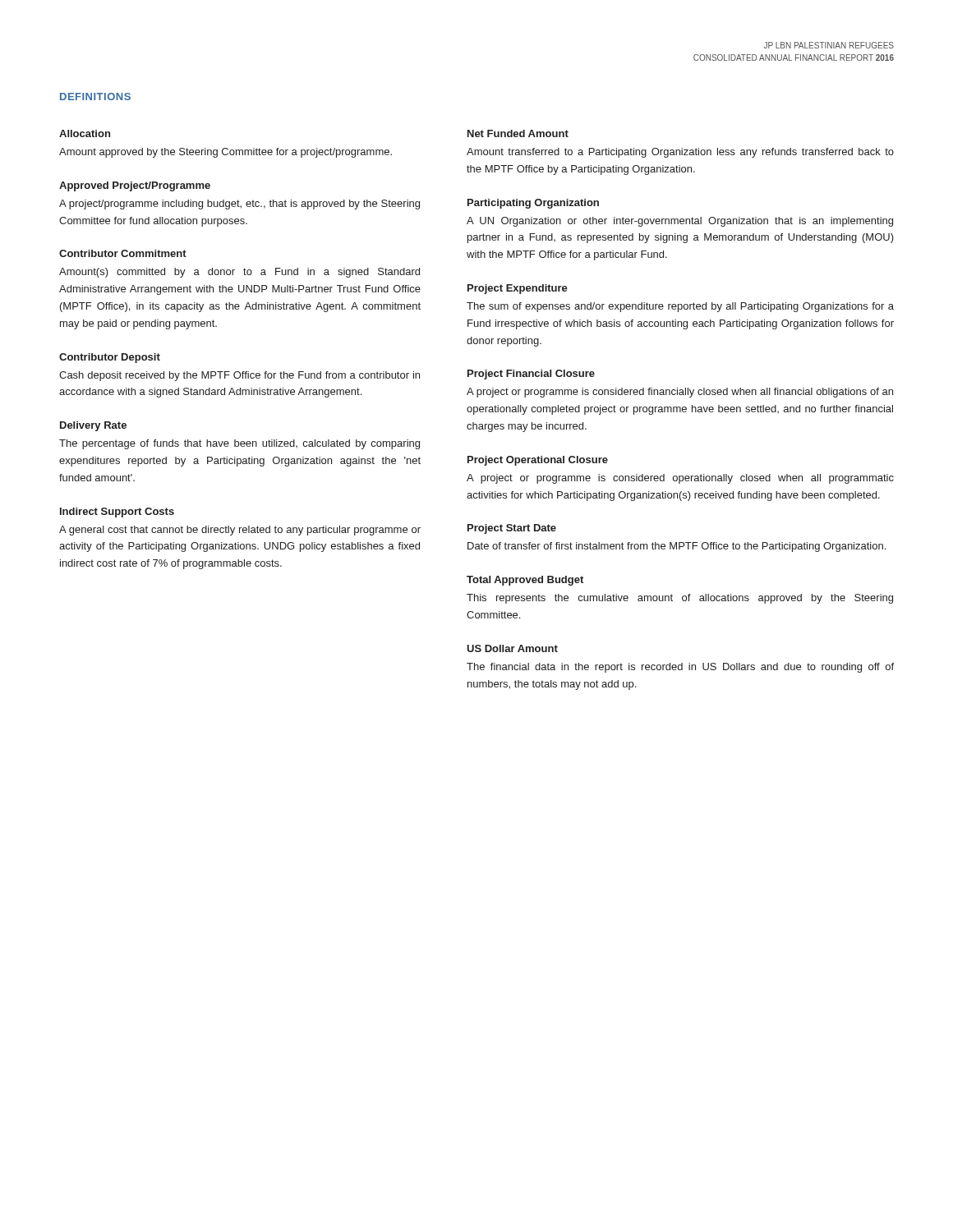Click on the text block containing "Approved Project/Programme A project/programme including"
Screen dimensions: 1232x953
tap(240, 204)
